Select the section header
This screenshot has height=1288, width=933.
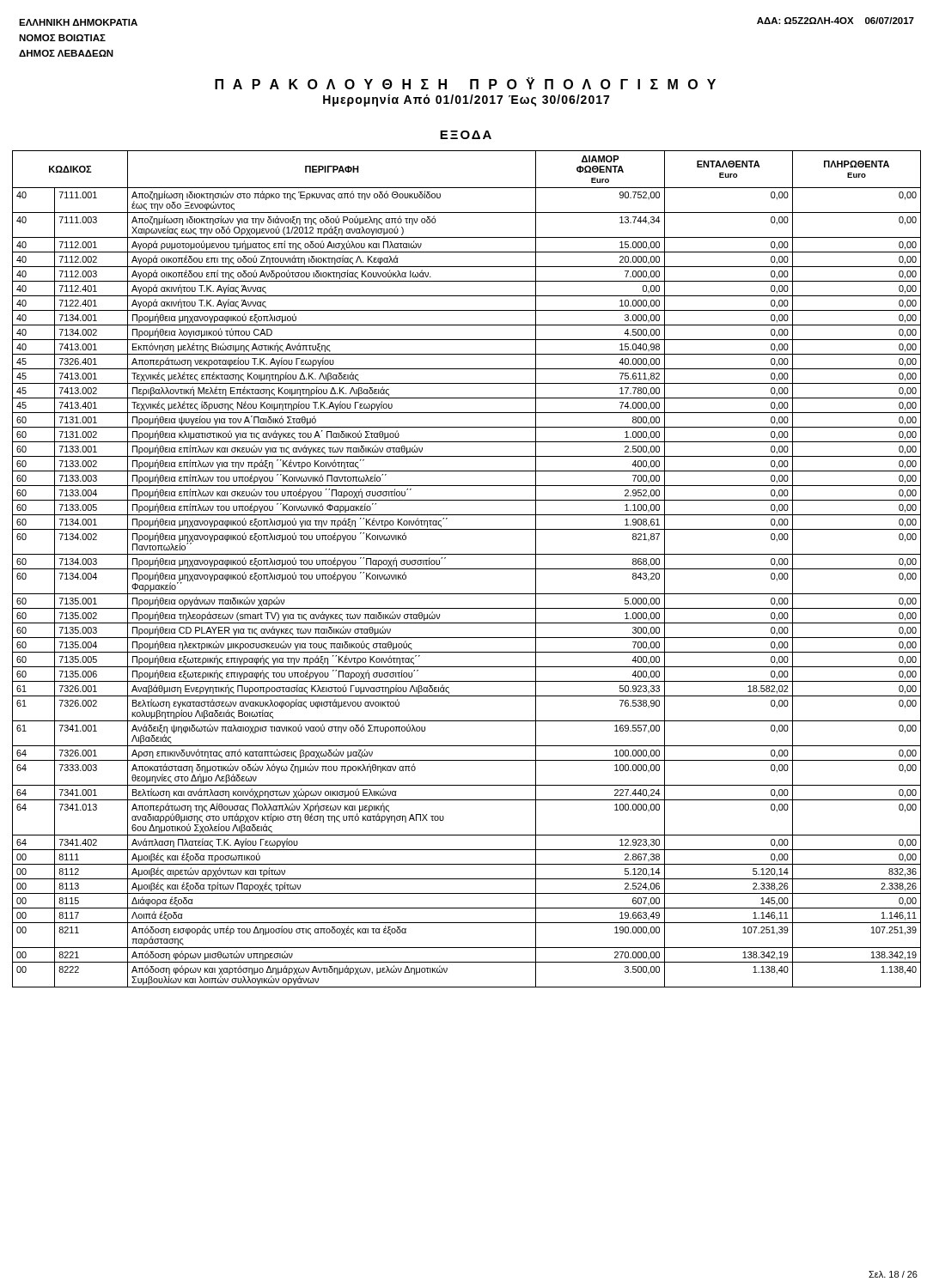coord(466,134)
